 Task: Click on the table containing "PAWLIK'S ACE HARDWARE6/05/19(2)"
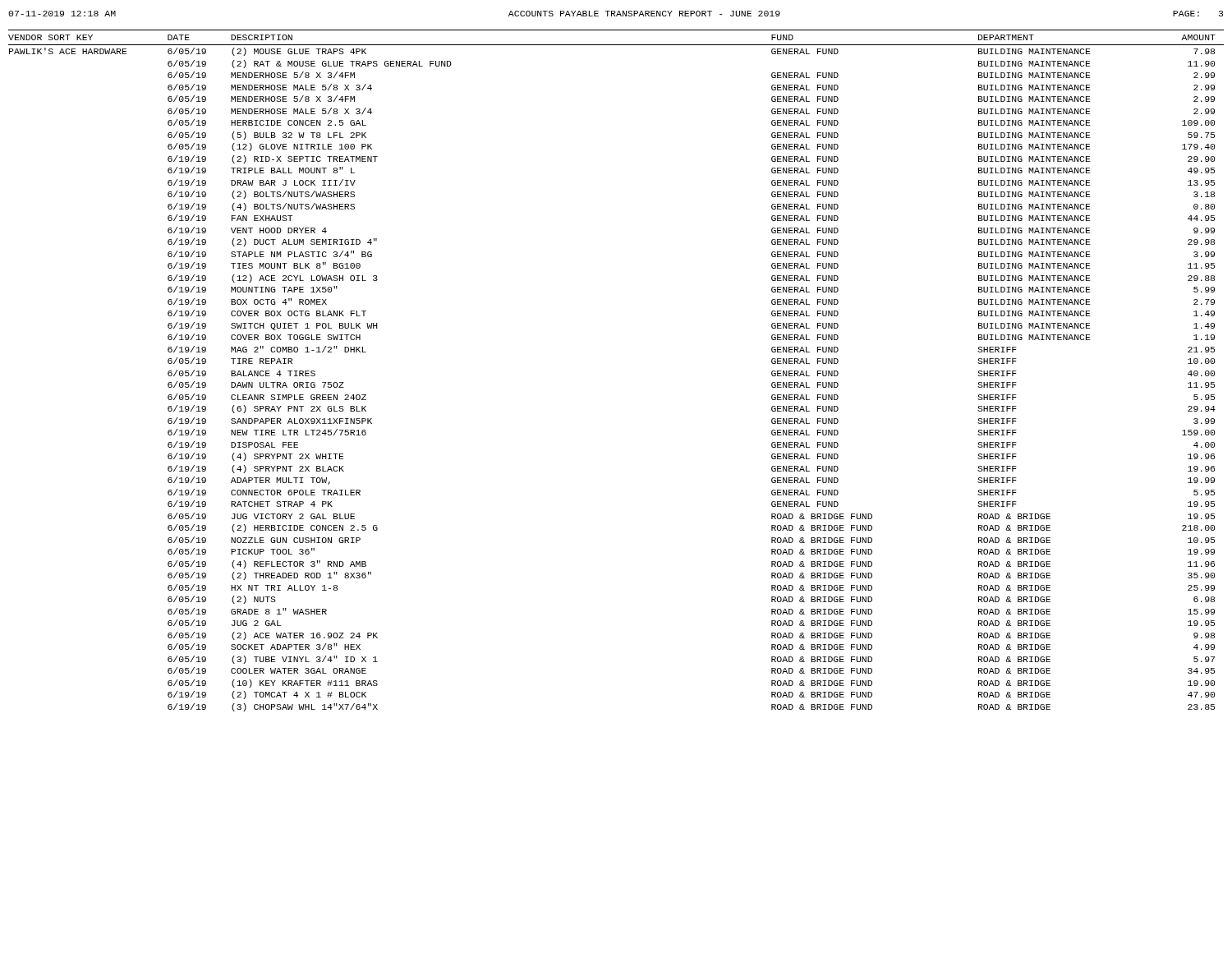point(616,495)
